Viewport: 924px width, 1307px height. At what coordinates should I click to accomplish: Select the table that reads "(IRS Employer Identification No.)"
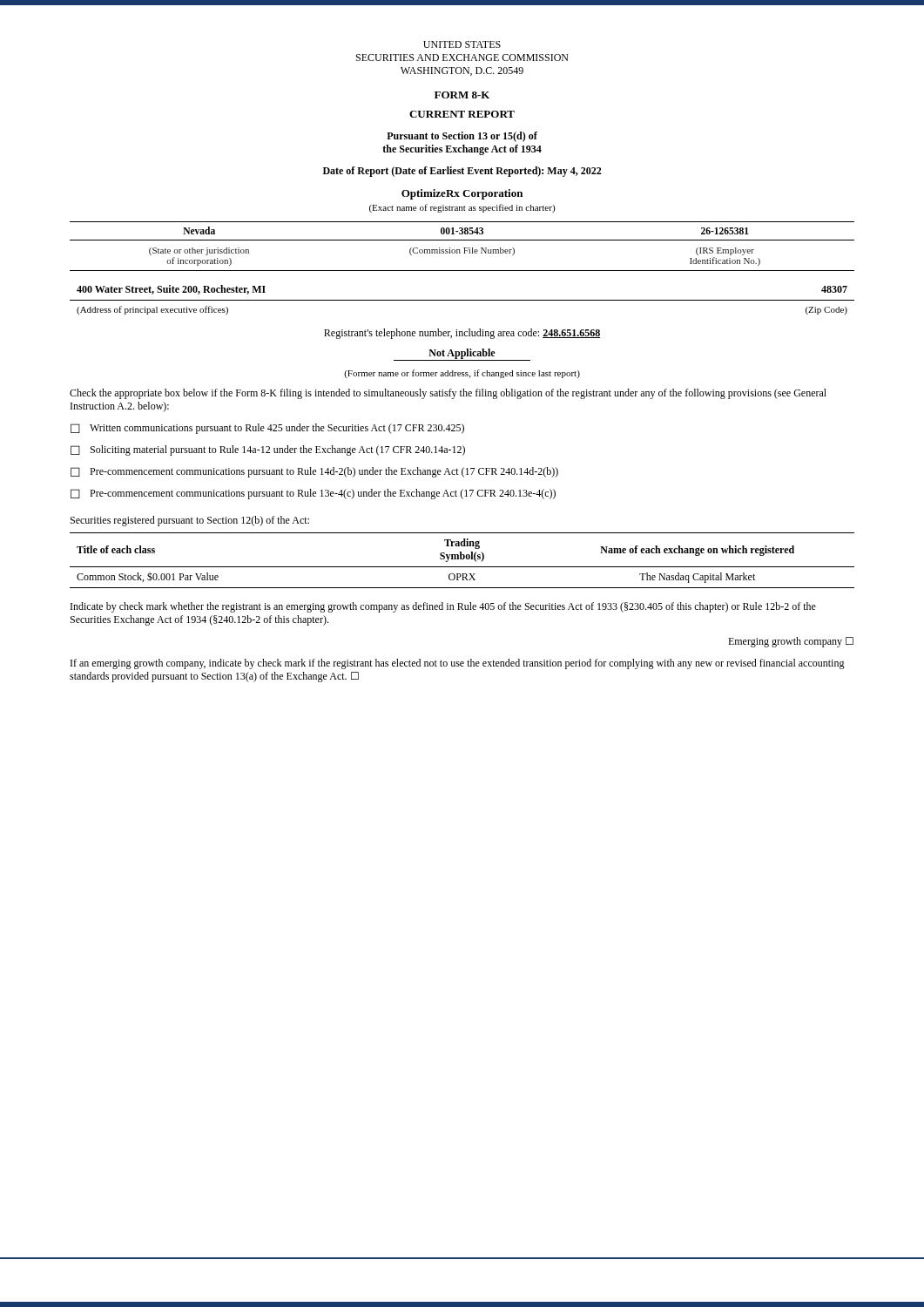tap(462, 246)
